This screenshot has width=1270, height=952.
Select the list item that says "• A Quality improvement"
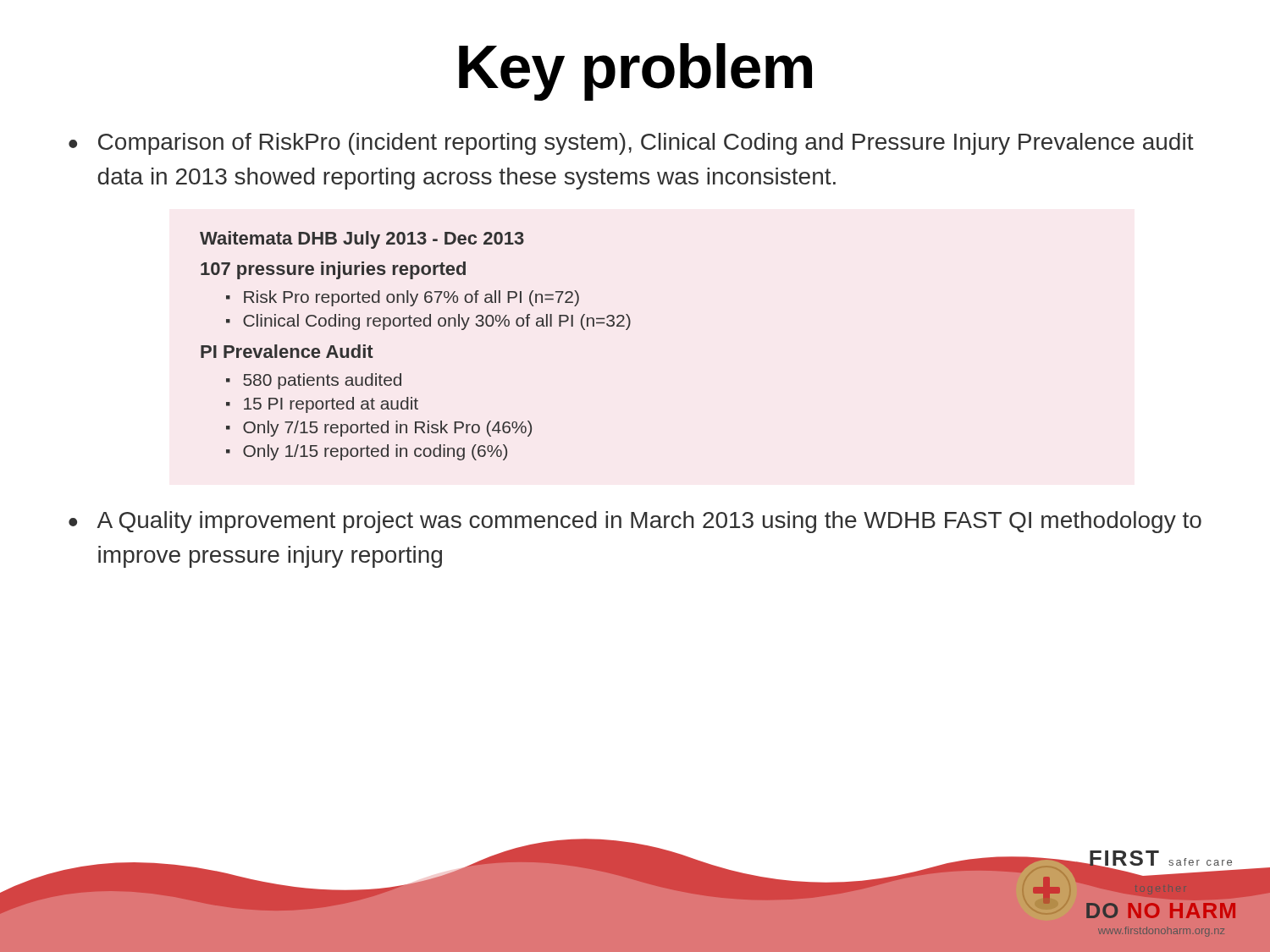tap(635, 538)
